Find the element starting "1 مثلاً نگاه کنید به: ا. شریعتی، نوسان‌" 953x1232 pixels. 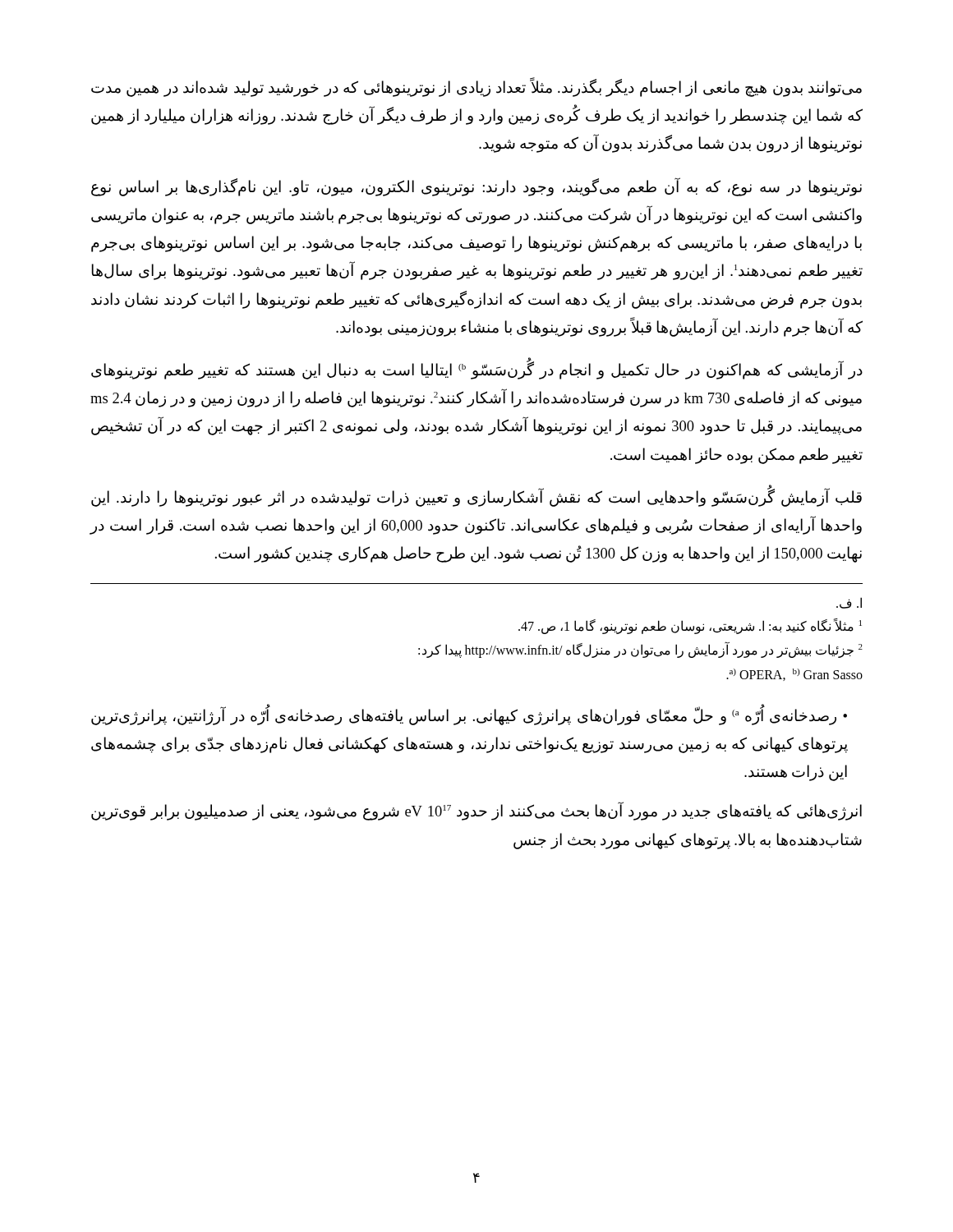690,626
